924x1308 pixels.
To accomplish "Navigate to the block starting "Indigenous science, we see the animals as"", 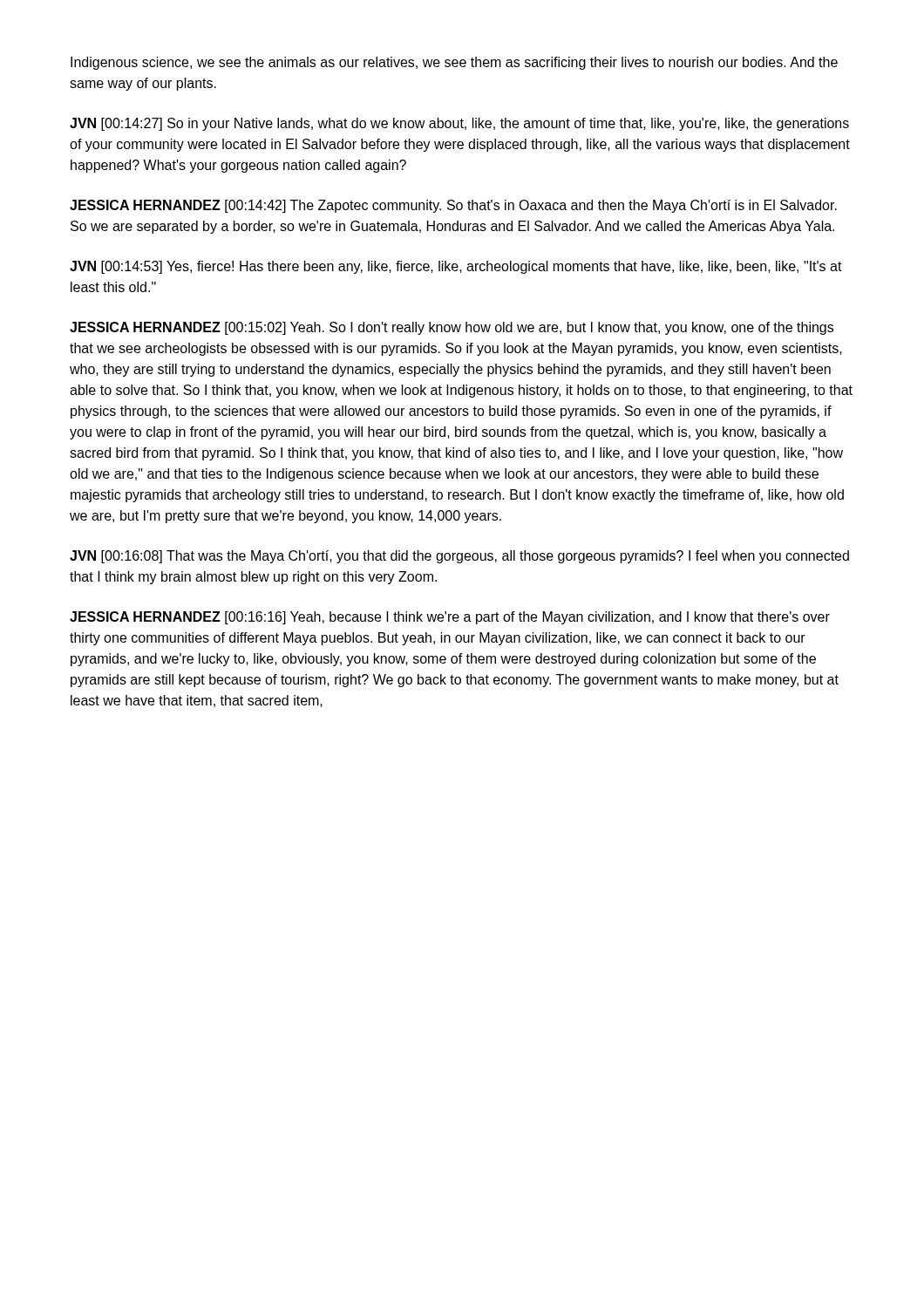I will (x=454, y=73).
